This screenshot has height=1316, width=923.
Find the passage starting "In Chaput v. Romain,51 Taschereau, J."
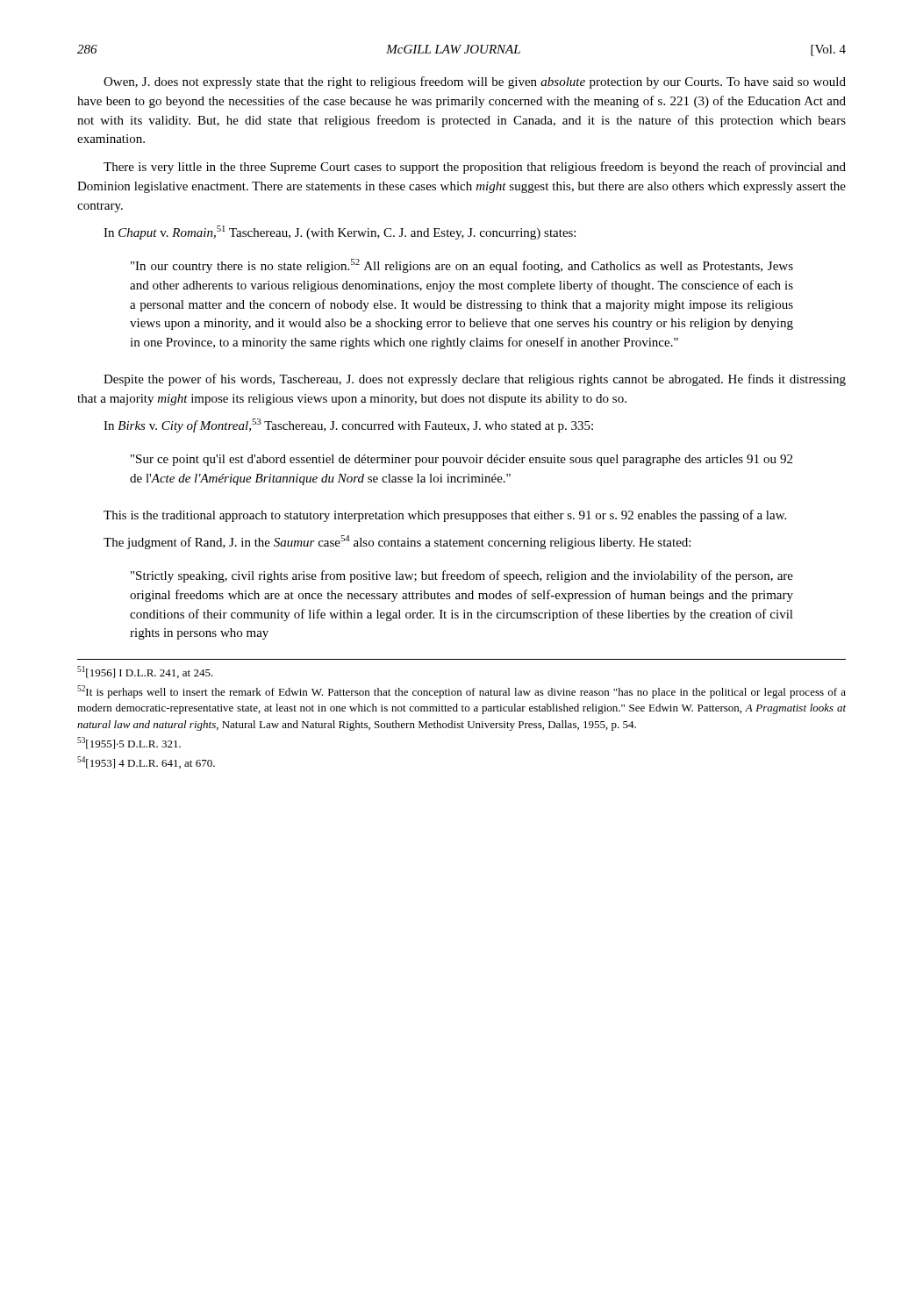pyautogui.click(x=462, y=234)
